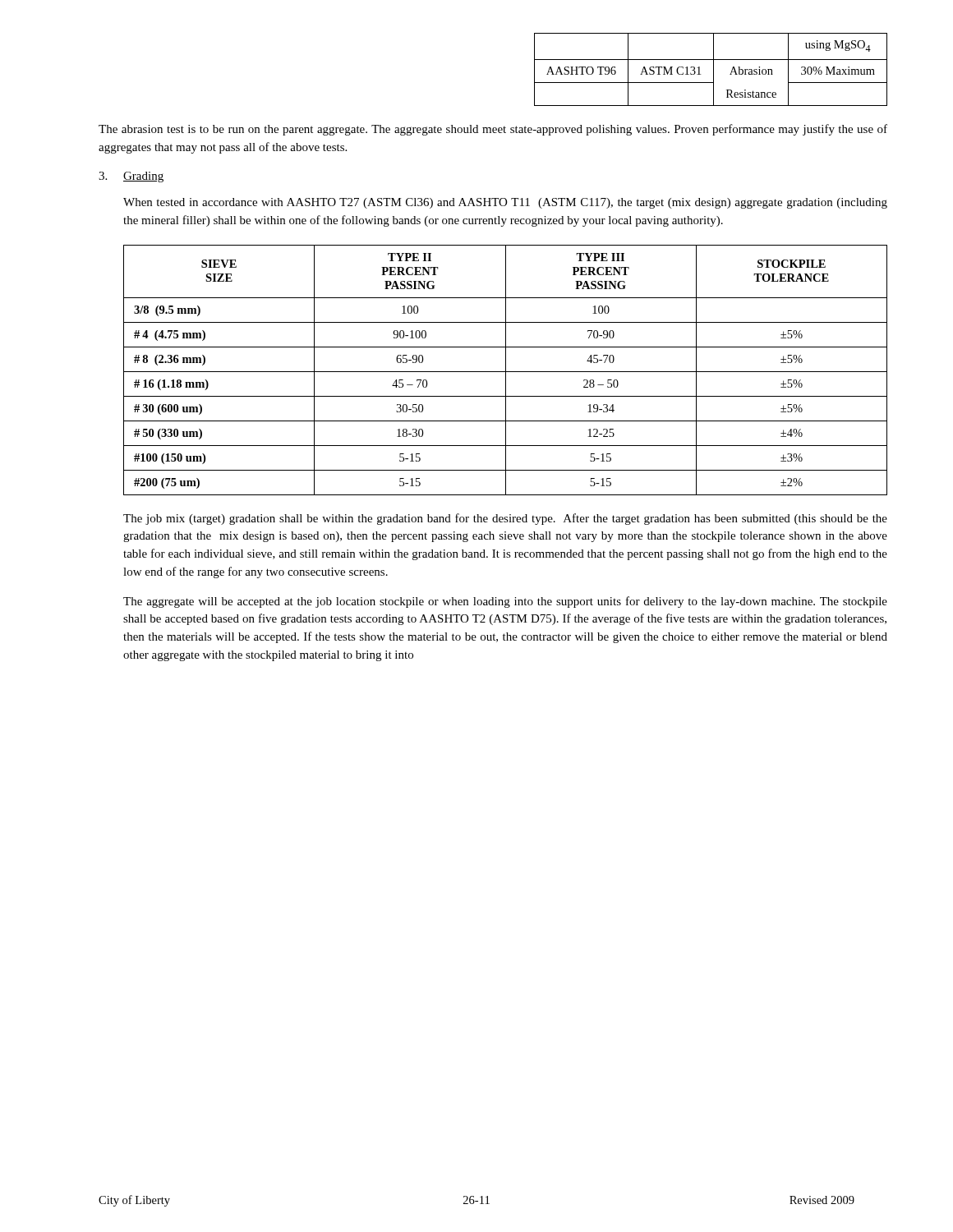Find the table that mentions "using MgSO 4"
Screen dimensions: 1232x953
pyautogui.click(x=493, y=69)
